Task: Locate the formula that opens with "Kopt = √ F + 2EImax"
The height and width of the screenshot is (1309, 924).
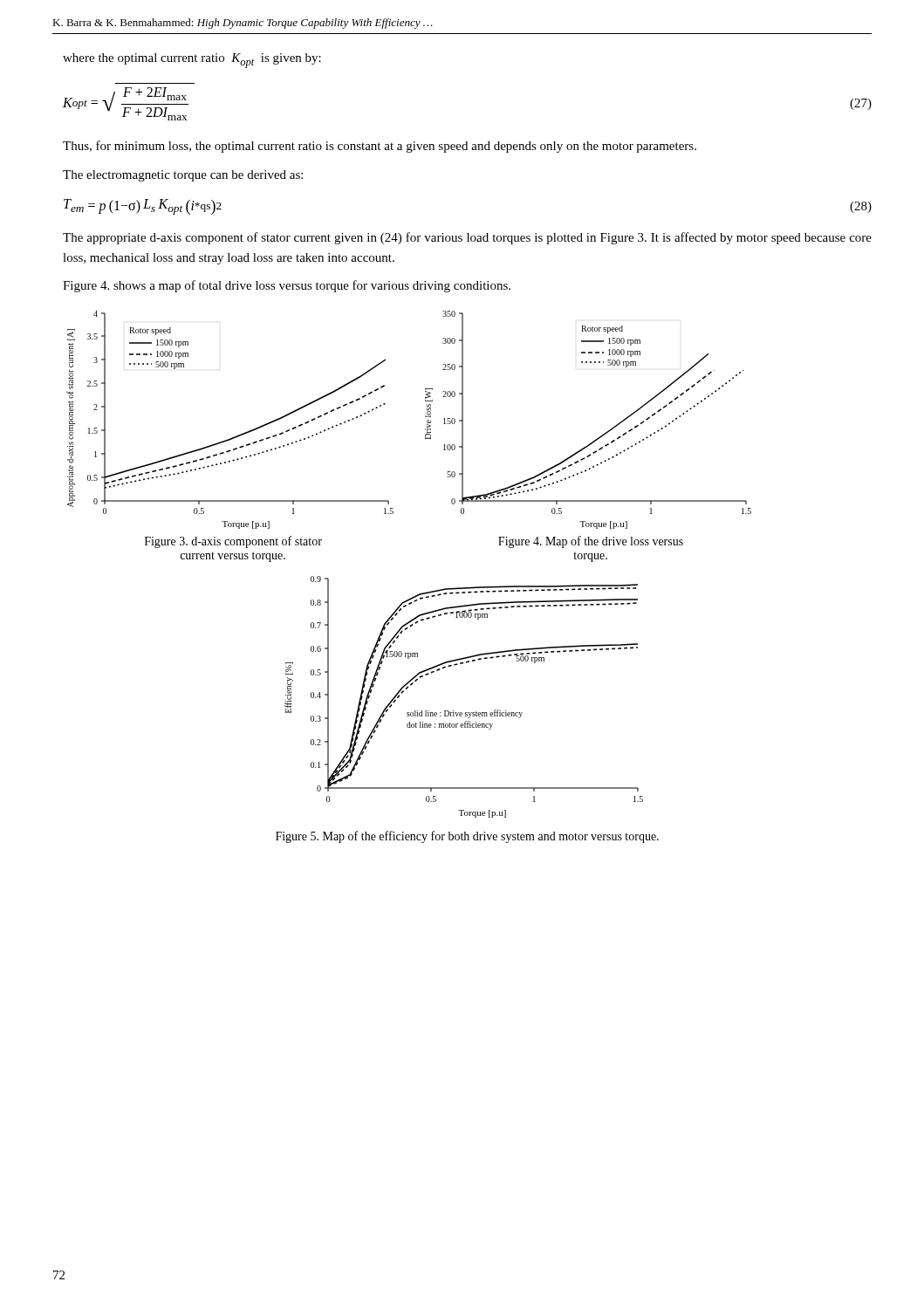Action: pos(107,103)
